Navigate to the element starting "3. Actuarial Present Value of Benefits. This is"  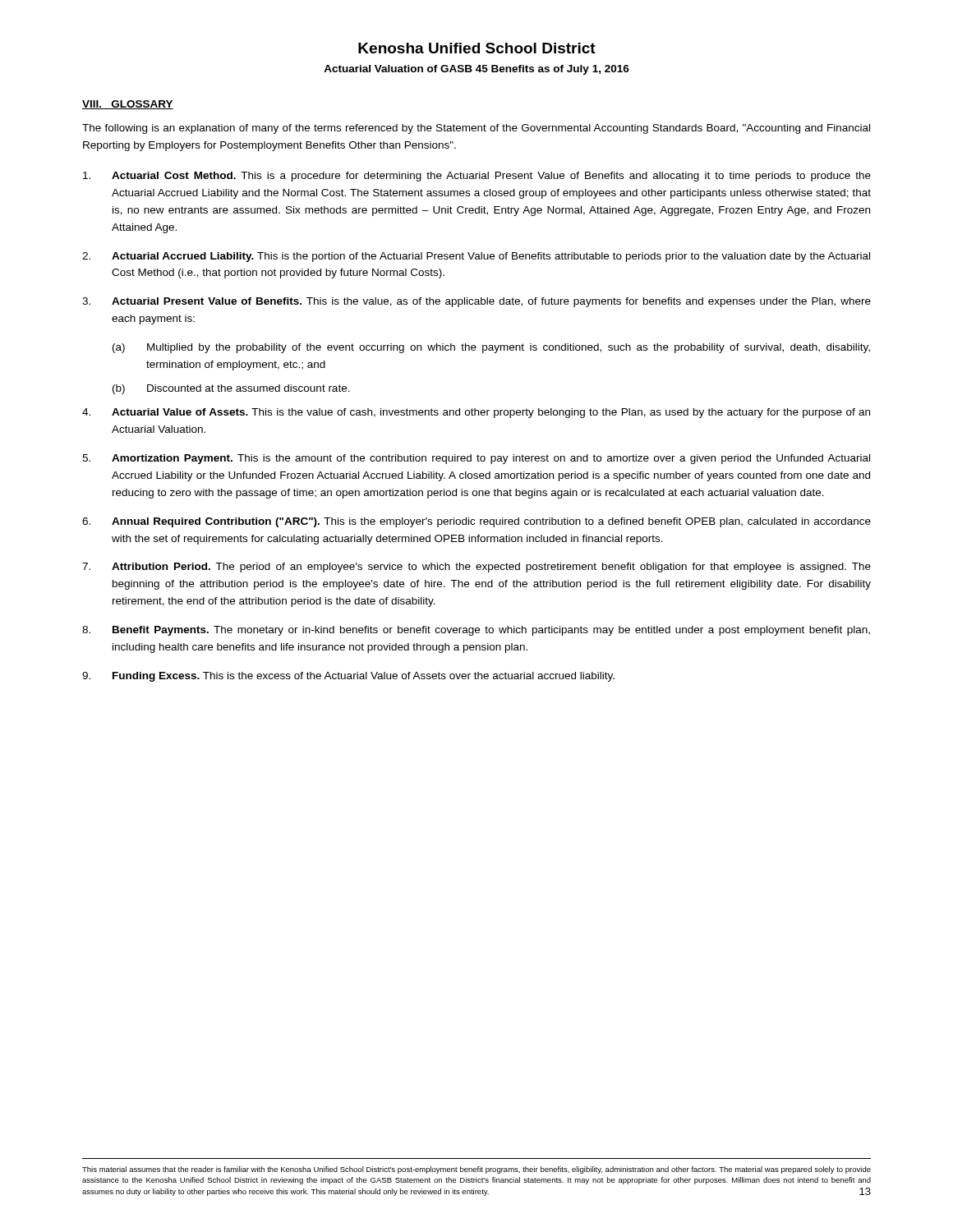(476, 311)
